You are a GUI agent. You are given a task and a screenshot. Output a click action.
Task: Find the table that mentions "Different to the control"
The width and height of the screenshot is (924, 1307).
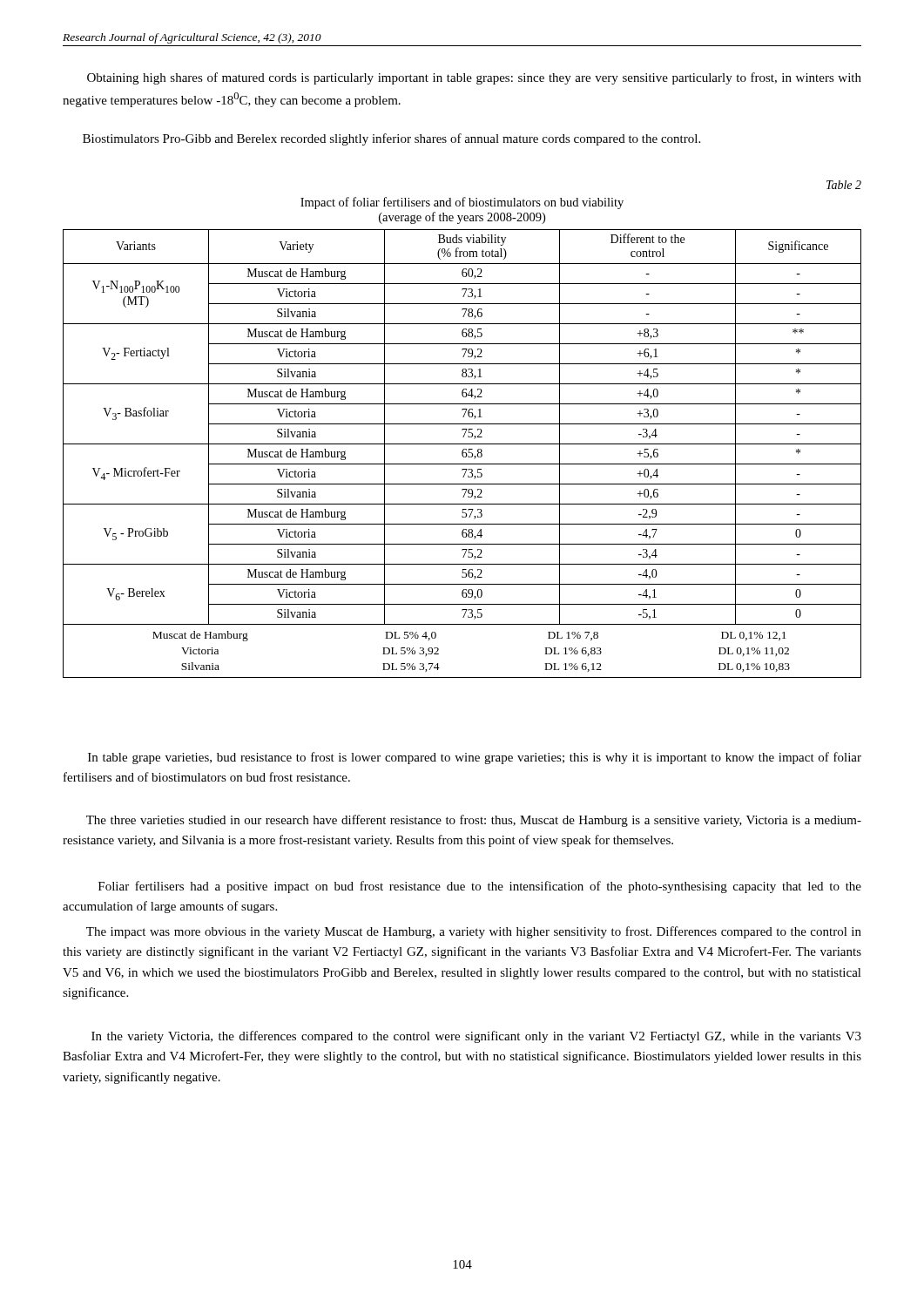462,454
